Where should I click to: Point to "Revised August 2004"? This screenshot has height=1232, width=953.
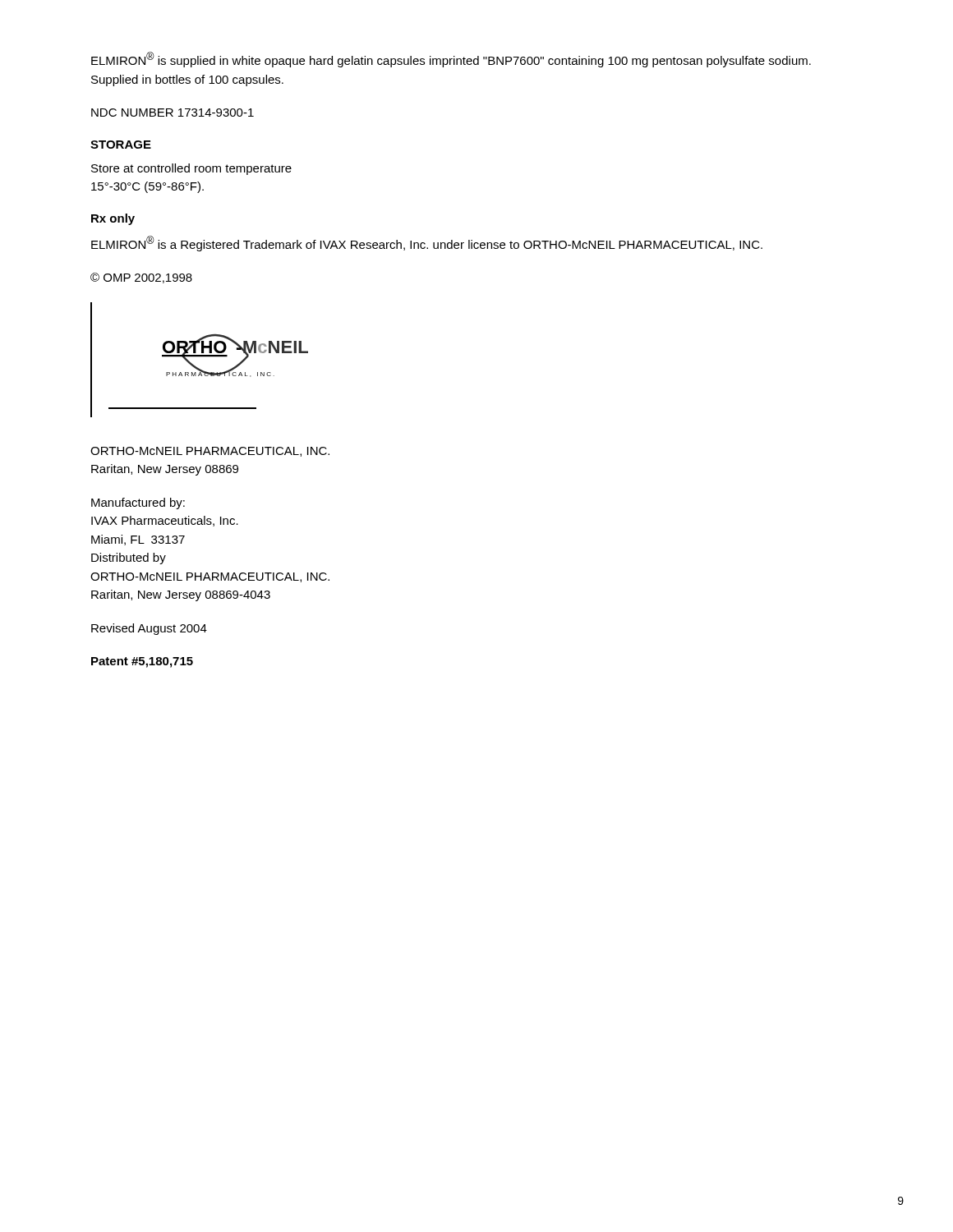click(149, 628)
